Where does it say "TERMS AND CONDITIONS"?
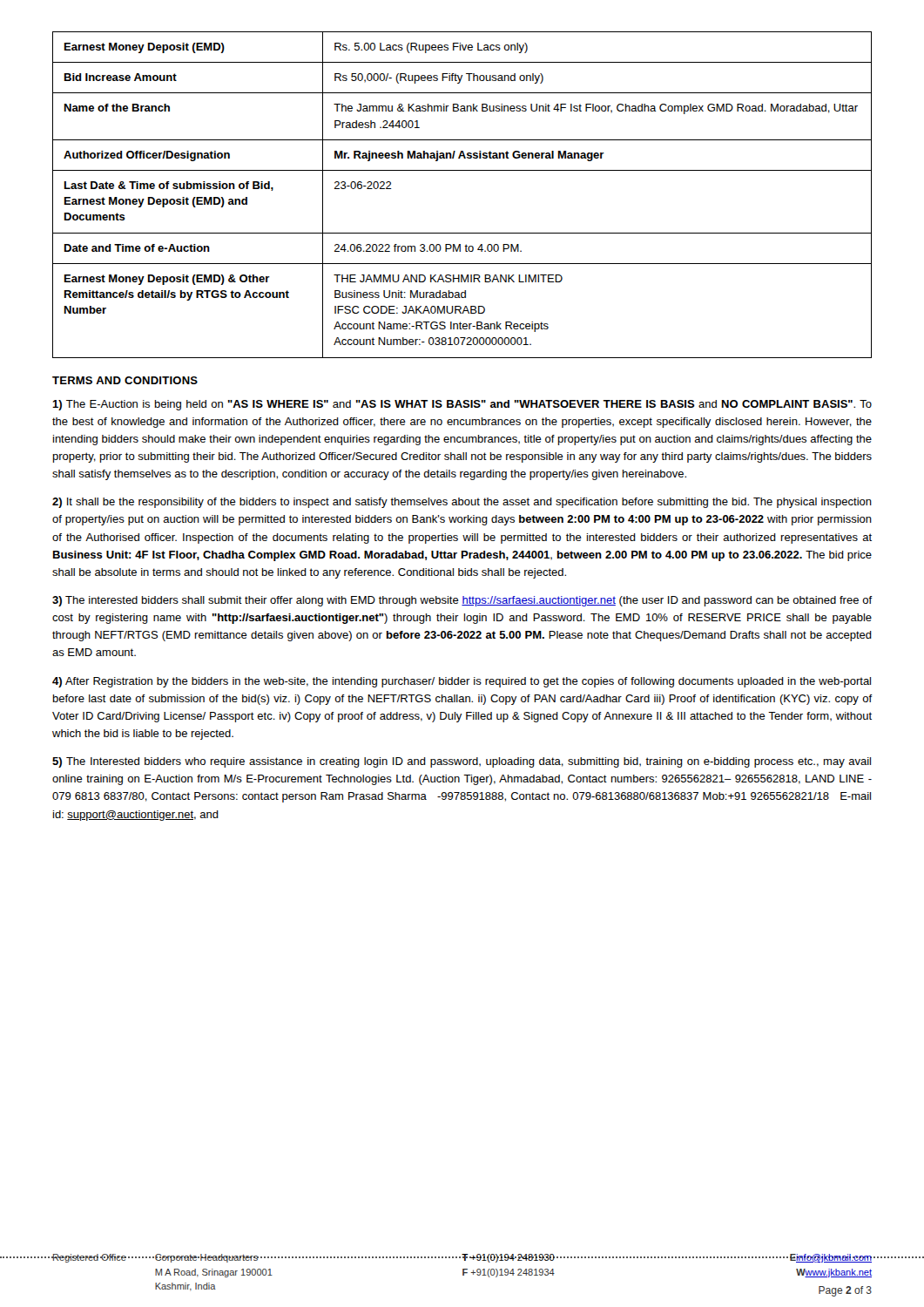 [x=125, y=380]
